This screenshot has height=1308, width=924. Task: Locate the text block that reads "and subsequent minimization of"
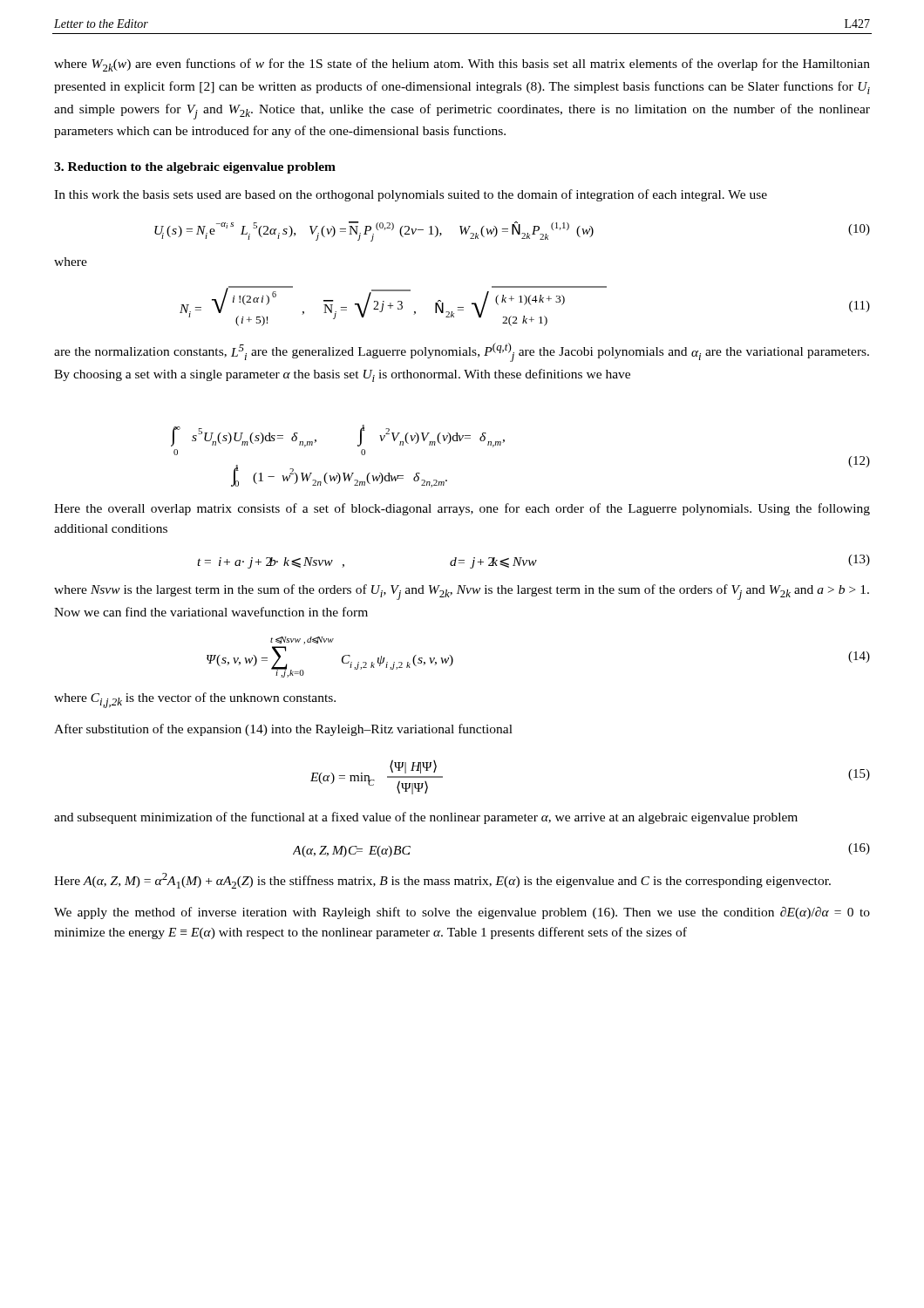coord(462,817)
